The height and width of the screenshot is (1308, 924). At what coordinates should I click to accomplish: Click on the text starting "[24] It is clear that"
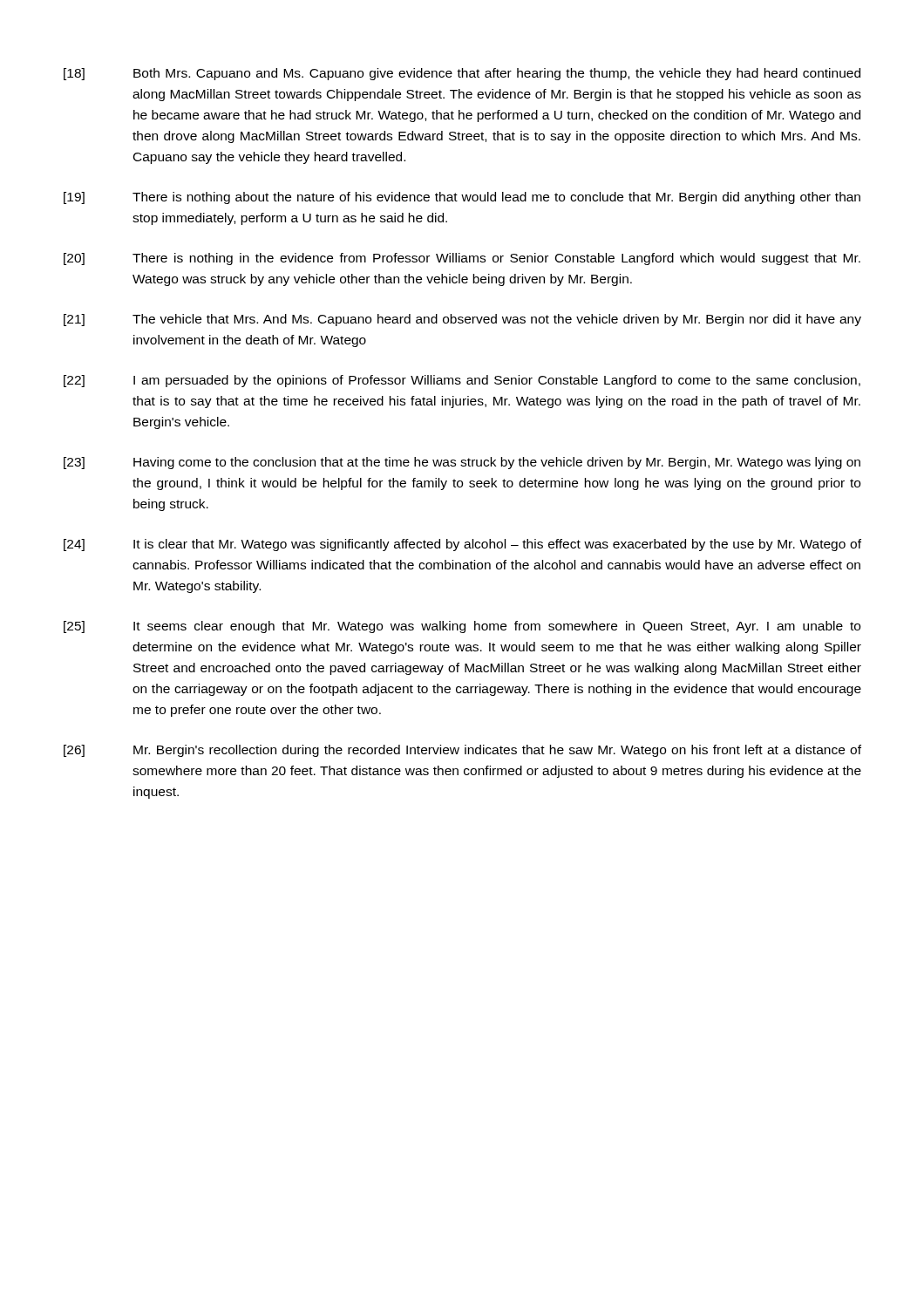(x=462, y=565)
